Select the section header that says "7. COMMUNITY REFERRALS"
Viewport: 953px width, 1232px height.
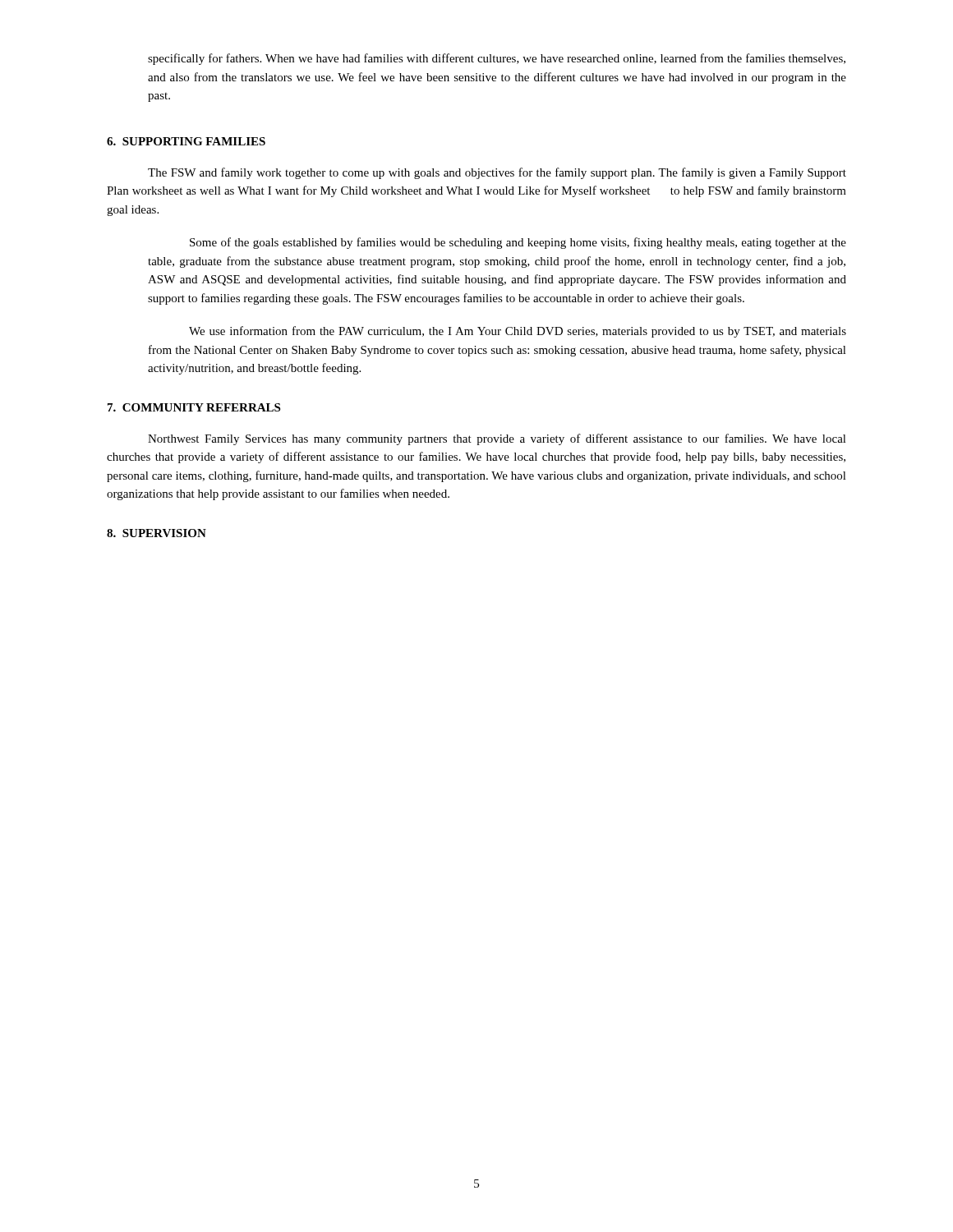[194, 407]
